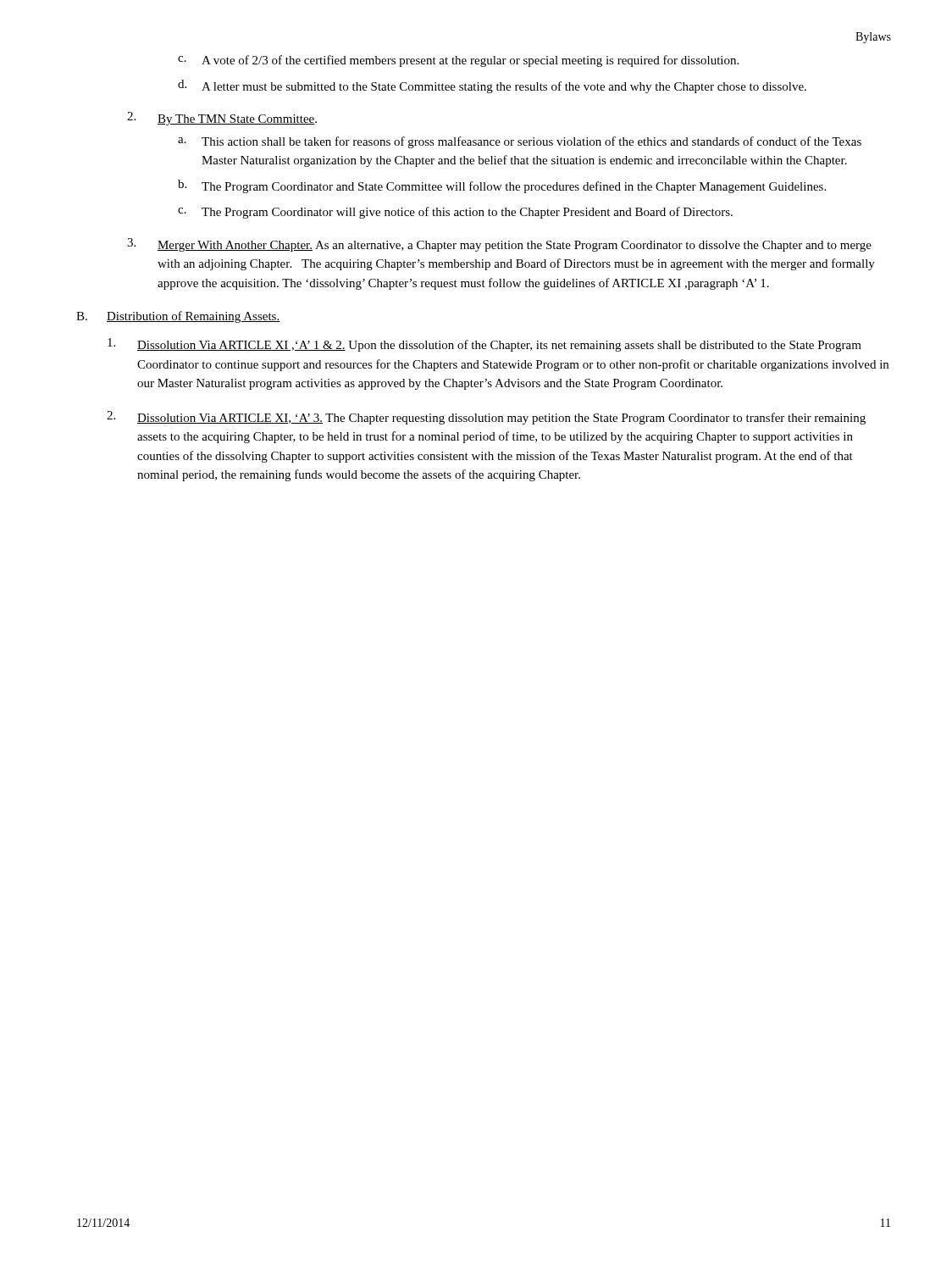The width and height of the screenshot is (952, 1271).
Task: Locate the list item containing "3. Merger With Another Chapter. As"
Action: click(509, 264)
